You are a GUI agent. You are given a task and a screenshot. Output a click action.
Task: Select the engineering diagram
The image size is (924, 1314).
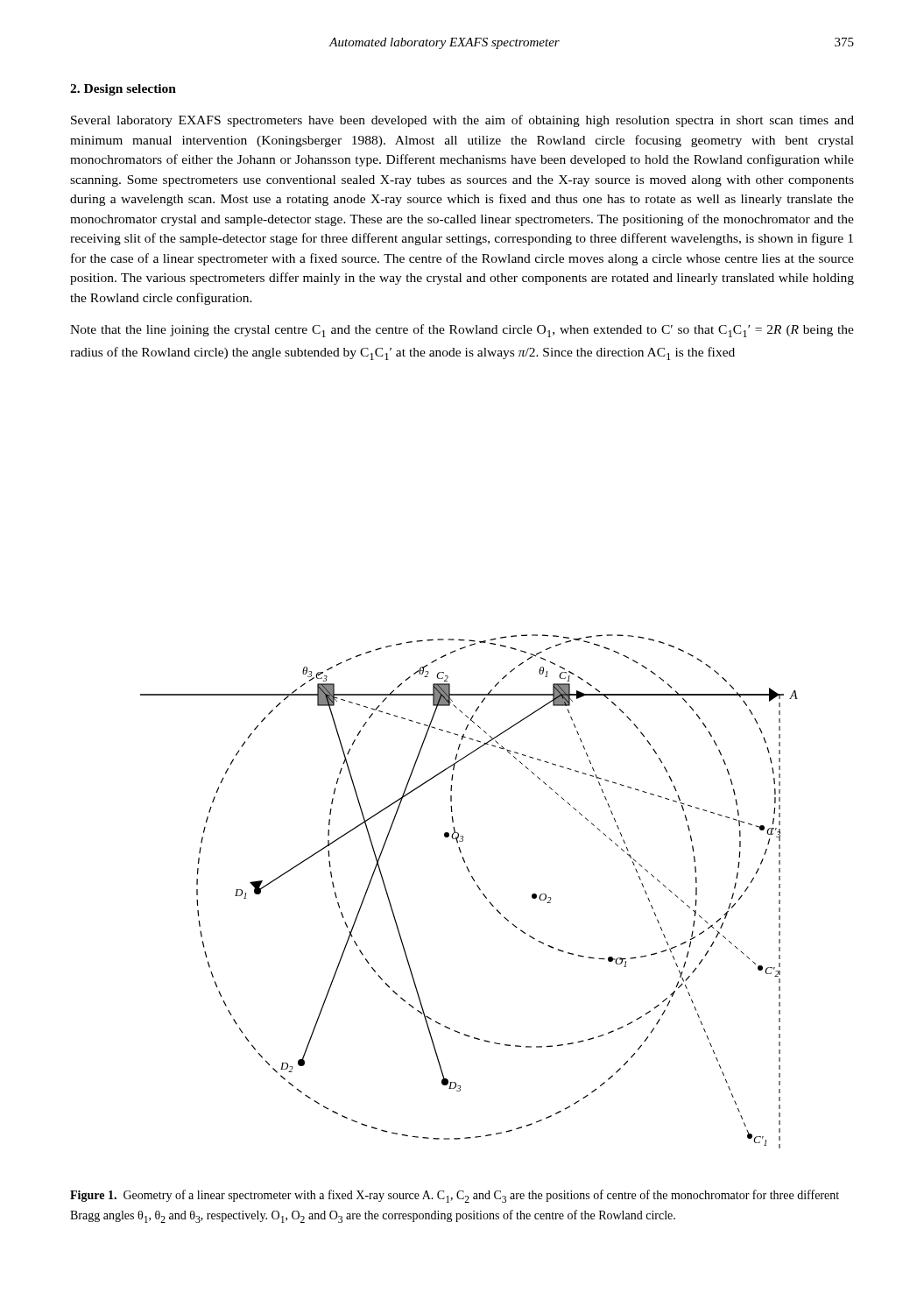click(x=462, y=898)
